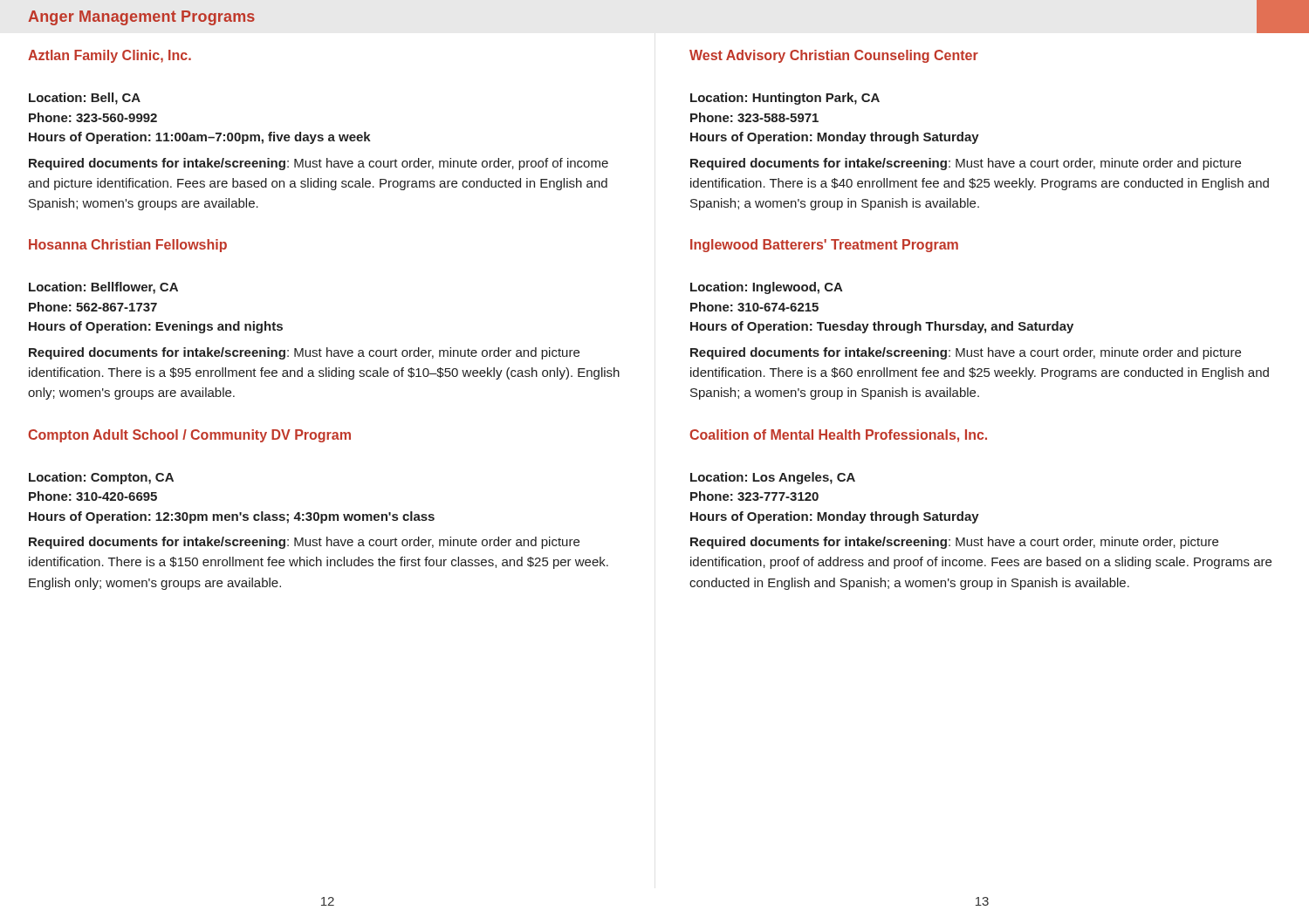Find "Hosanna Christian Fellowship" on this page
The image size is (1309, 924).
128,246
